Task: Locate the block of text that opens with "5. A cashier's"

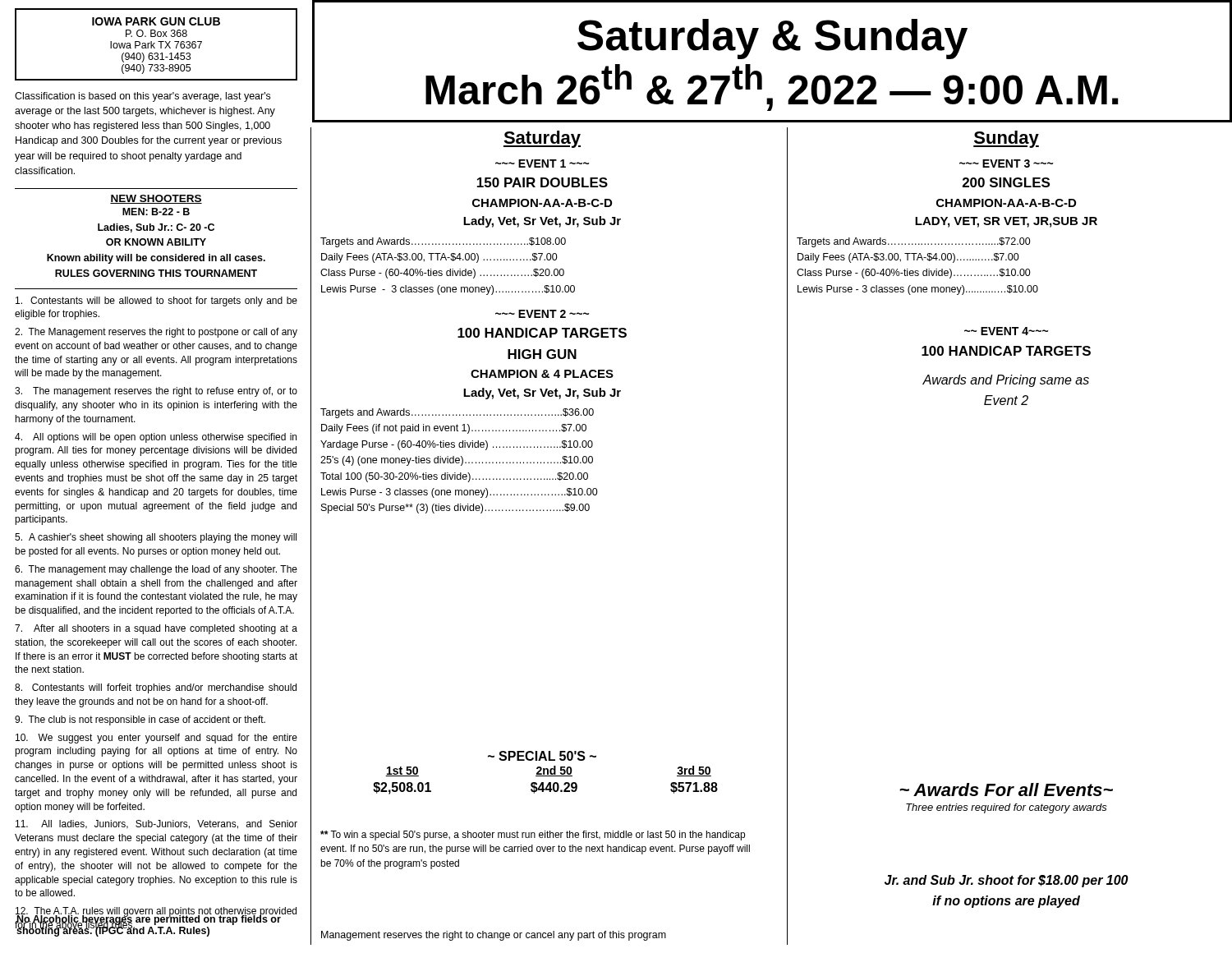Action: [156, 544]
